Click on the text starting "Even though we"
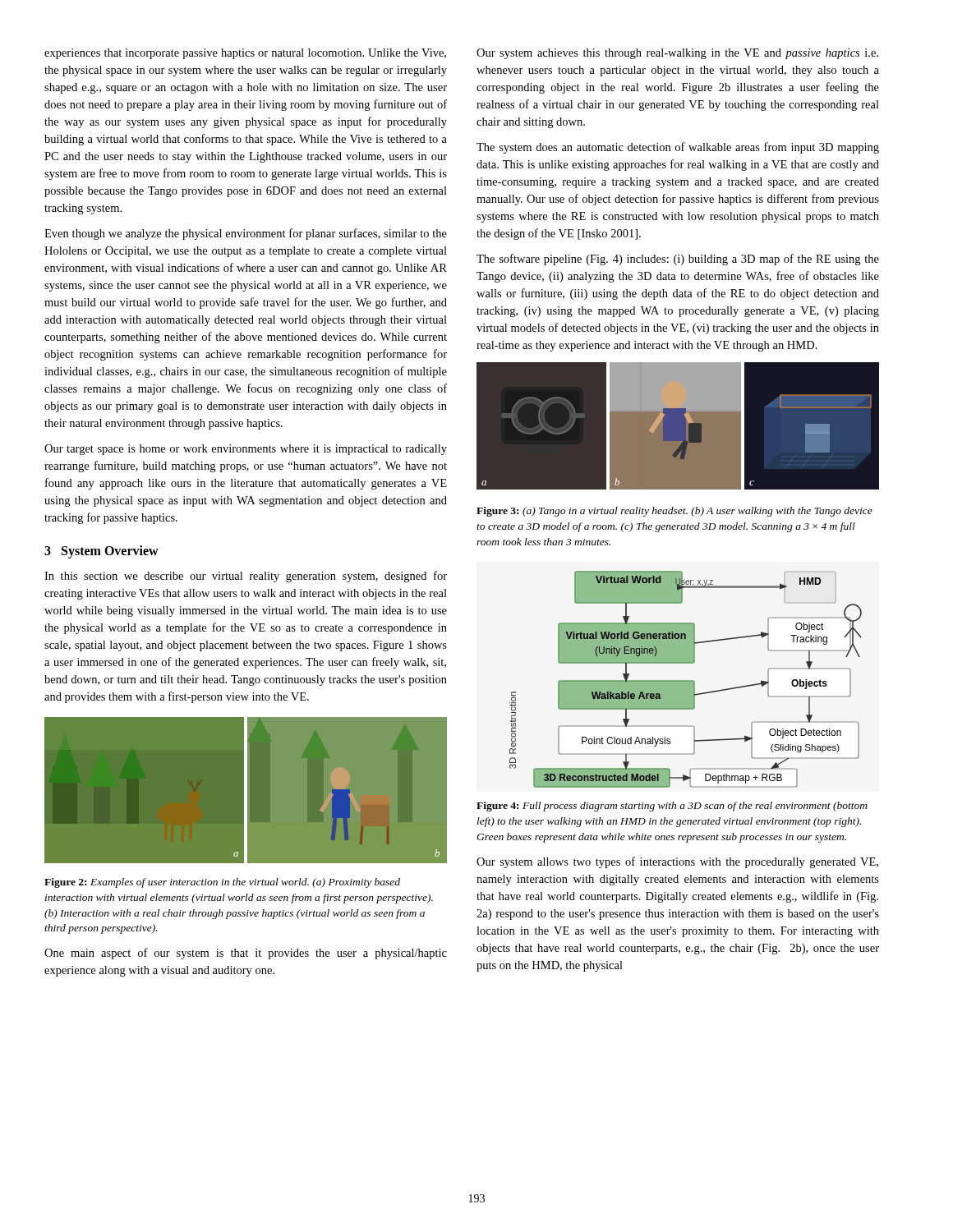The height and width of the screenshot is (1232, 953). click(x=246, y=328)
